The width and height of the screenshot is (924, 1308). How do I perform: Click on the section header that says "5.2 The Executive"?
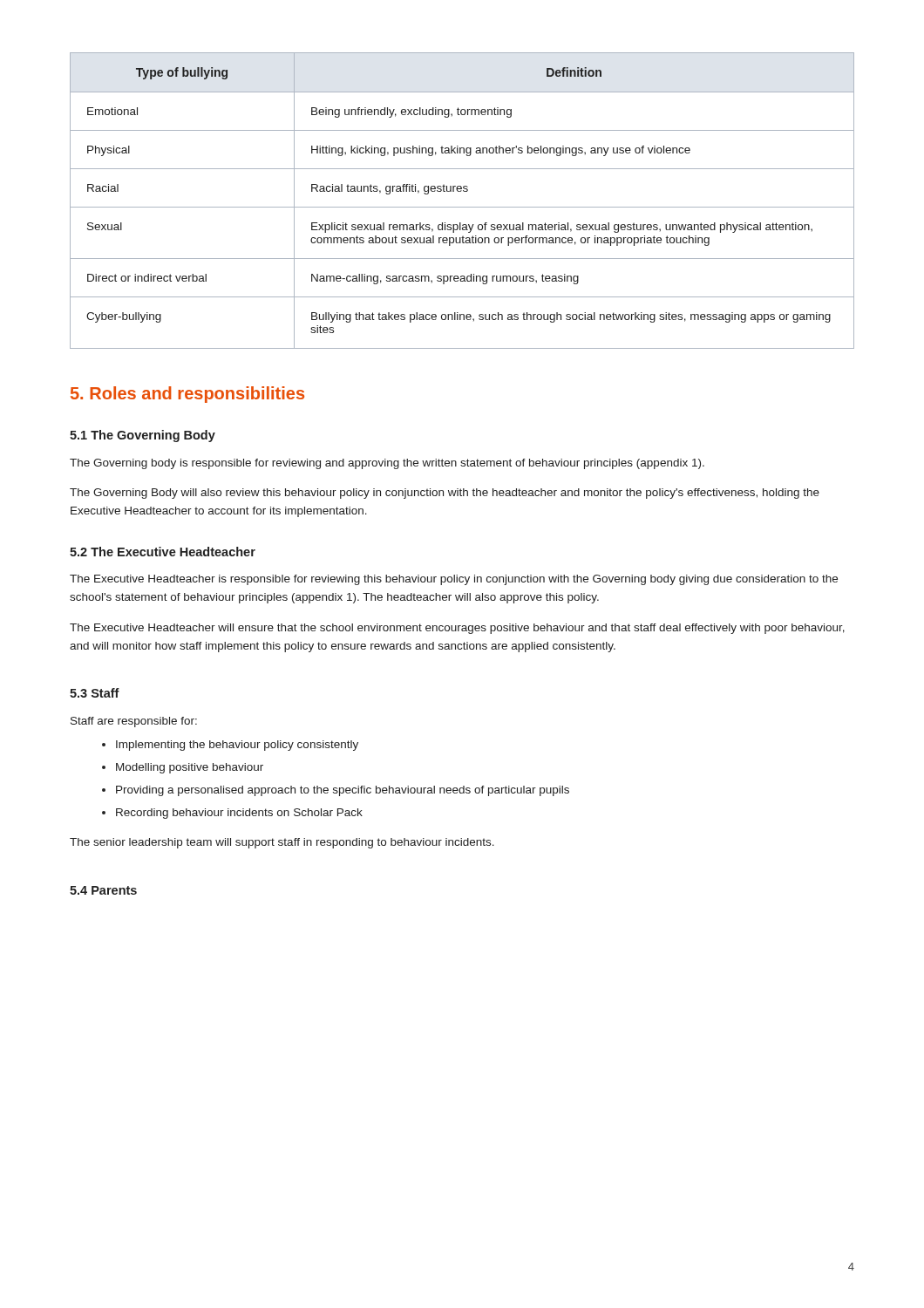(163, 552)
